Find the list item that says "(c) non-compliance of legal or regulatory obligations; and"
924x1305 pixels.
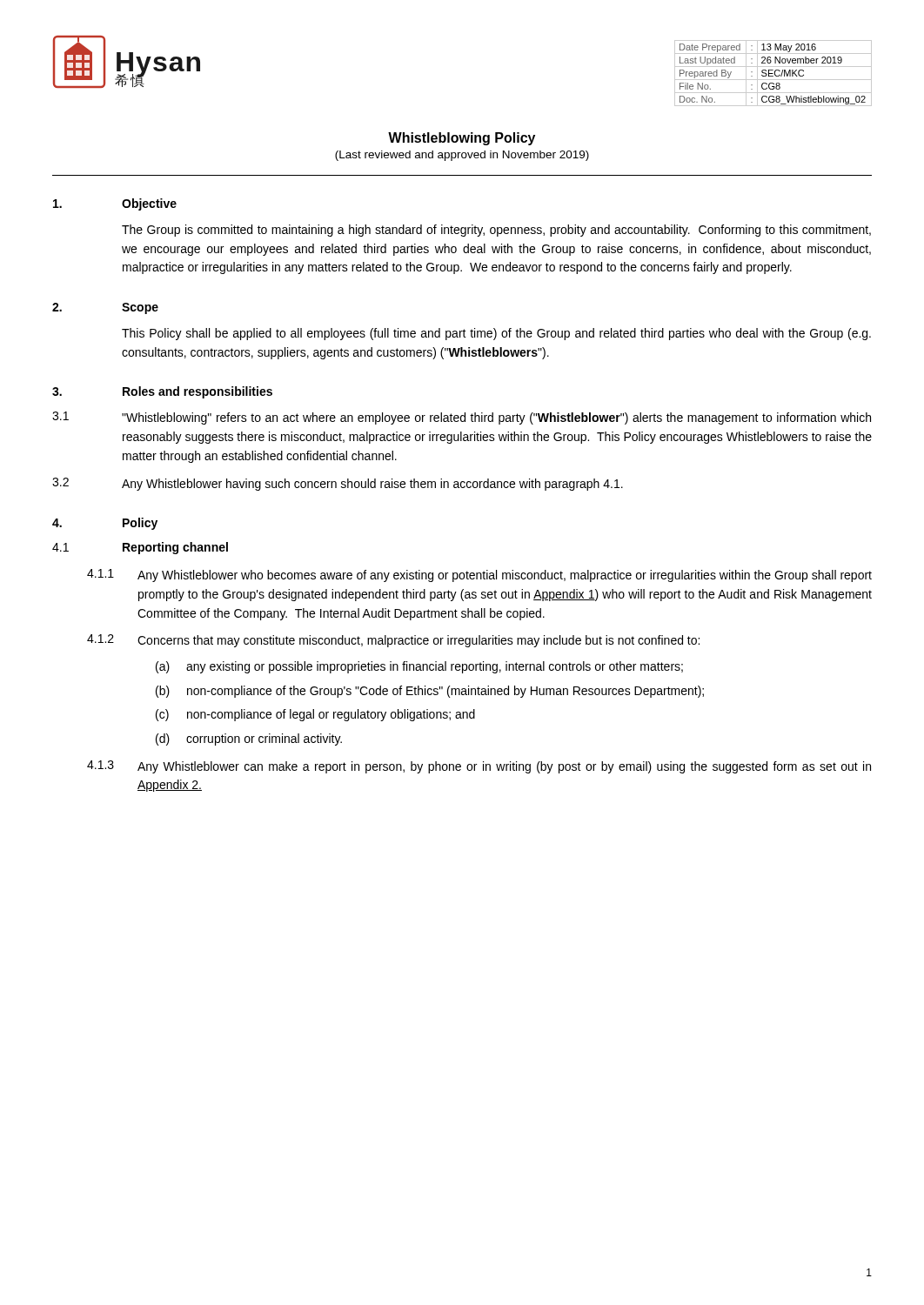point(315,715)
